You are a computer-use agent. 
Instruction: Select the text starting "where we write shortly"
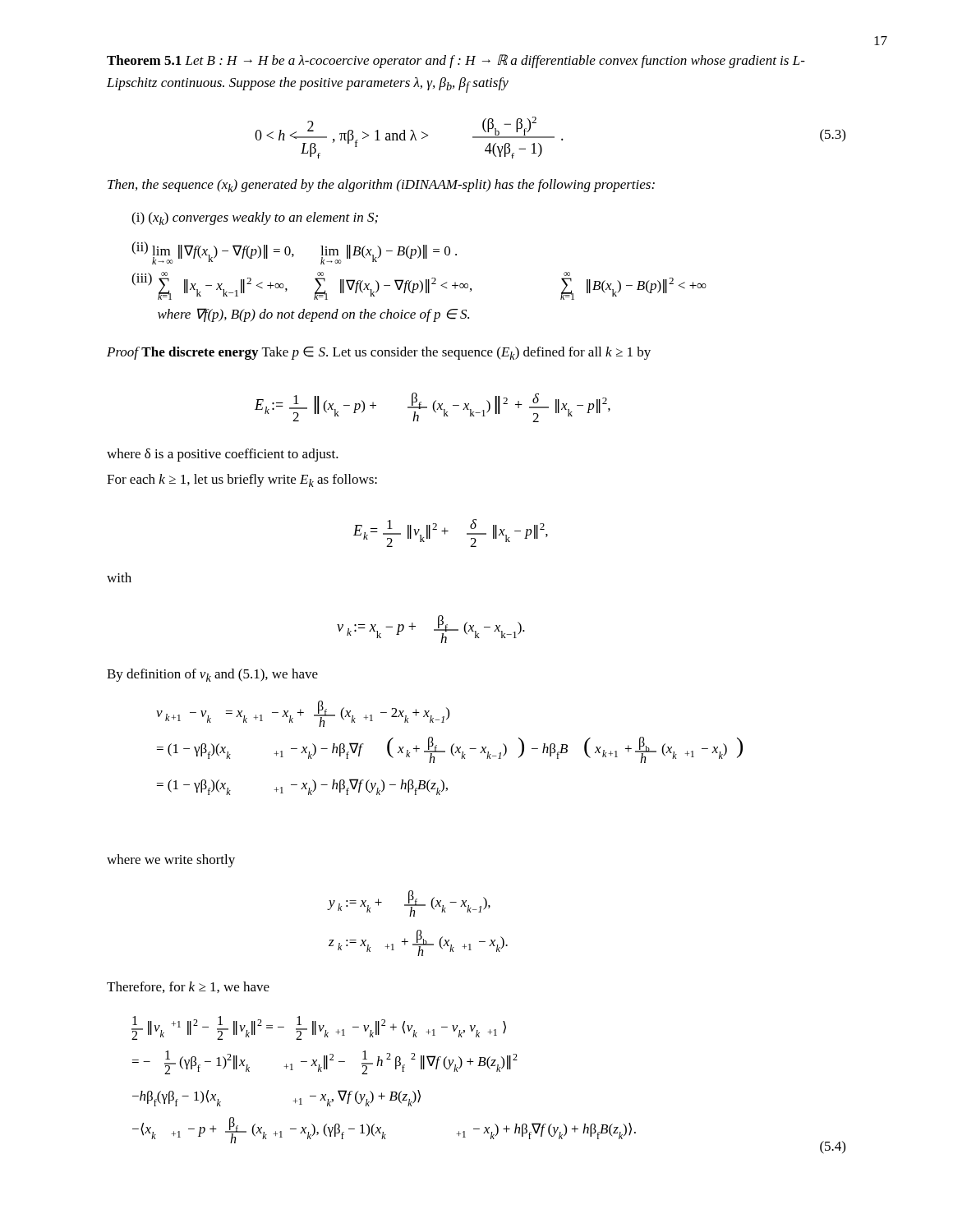[x=171, y=860]
